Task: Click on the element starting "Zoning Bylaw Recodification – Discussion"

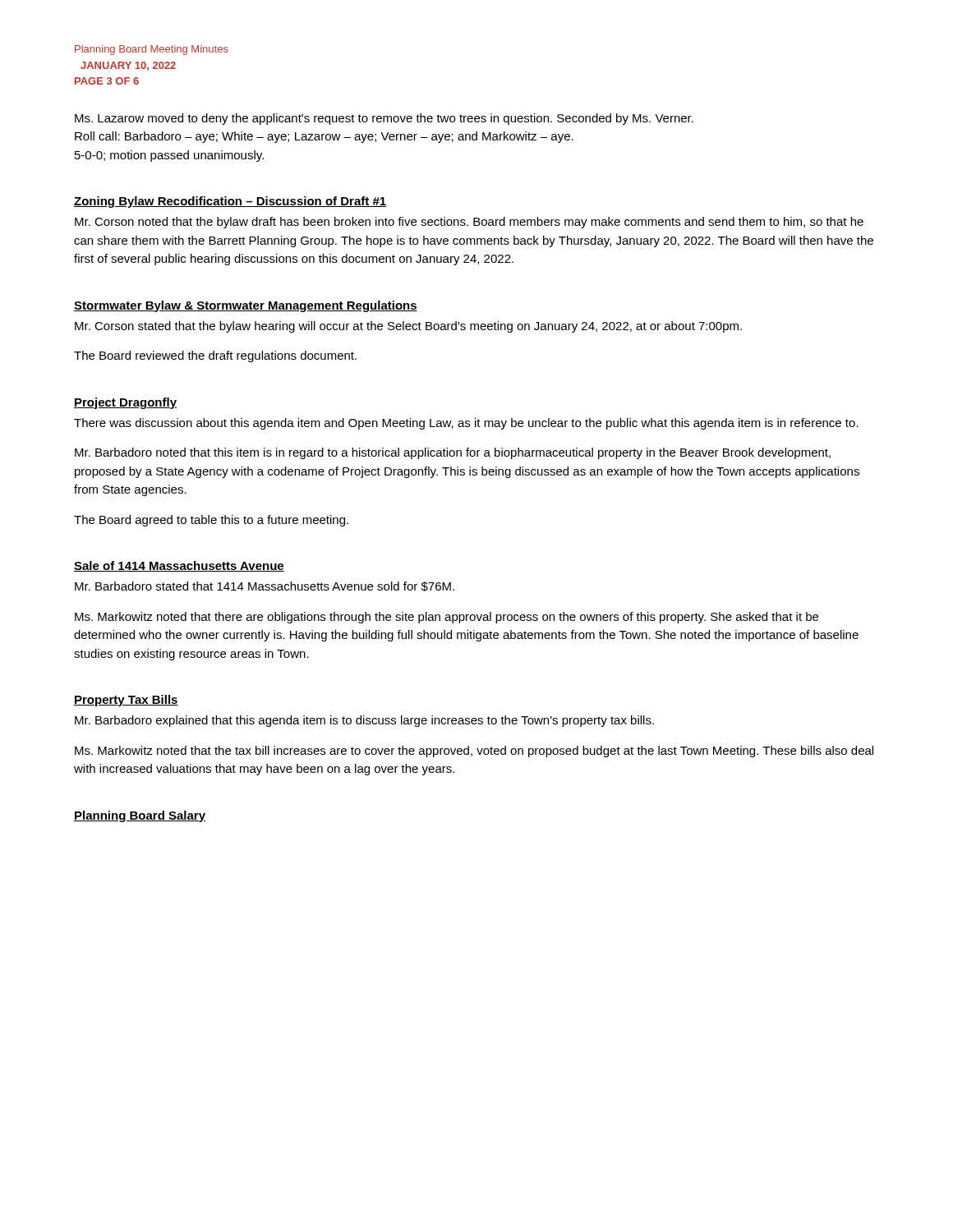Action: [230, 201]
